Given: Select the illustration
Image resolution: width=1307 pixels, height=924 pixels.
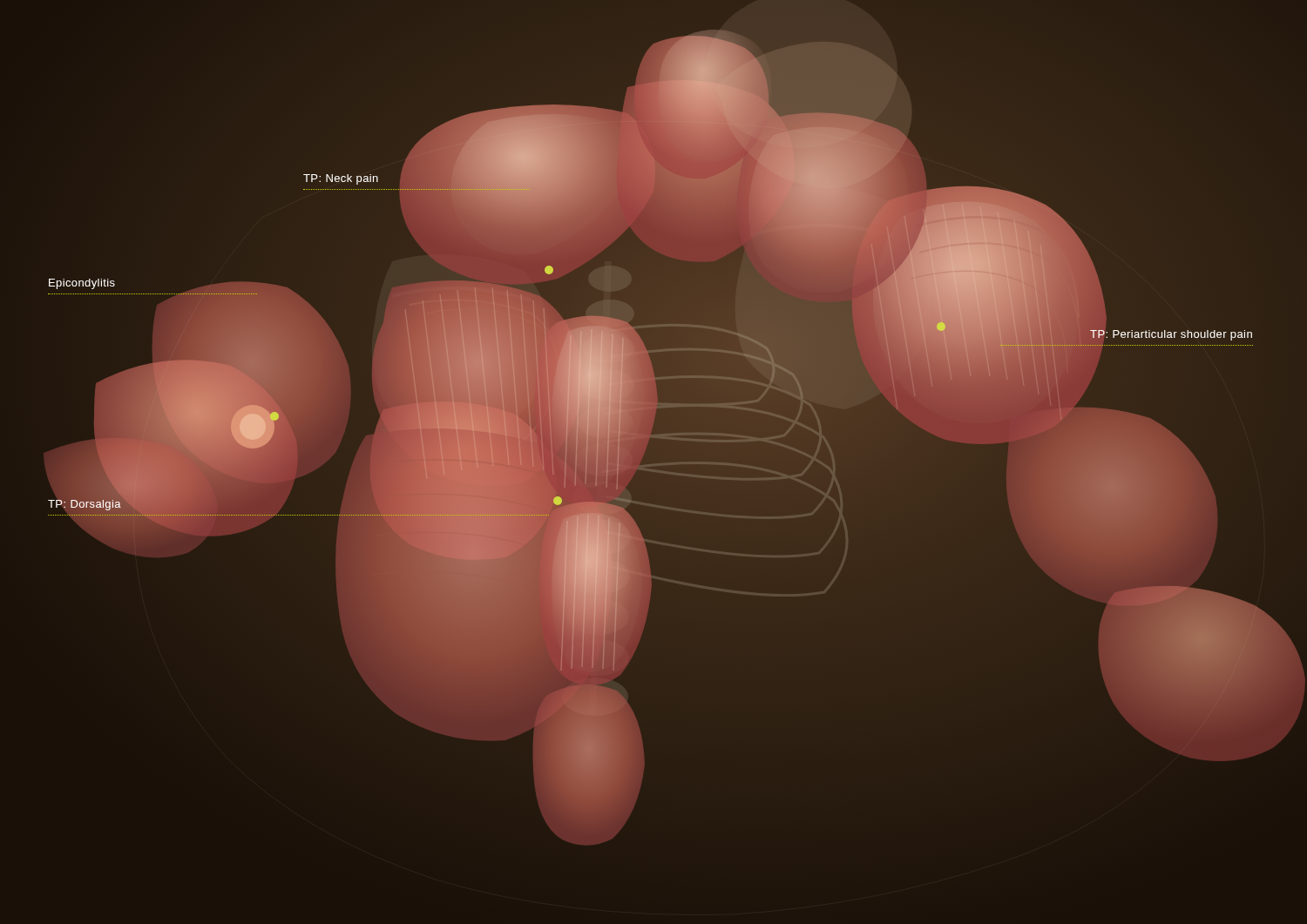Looking at the screenshot, I should pos(654,462).
